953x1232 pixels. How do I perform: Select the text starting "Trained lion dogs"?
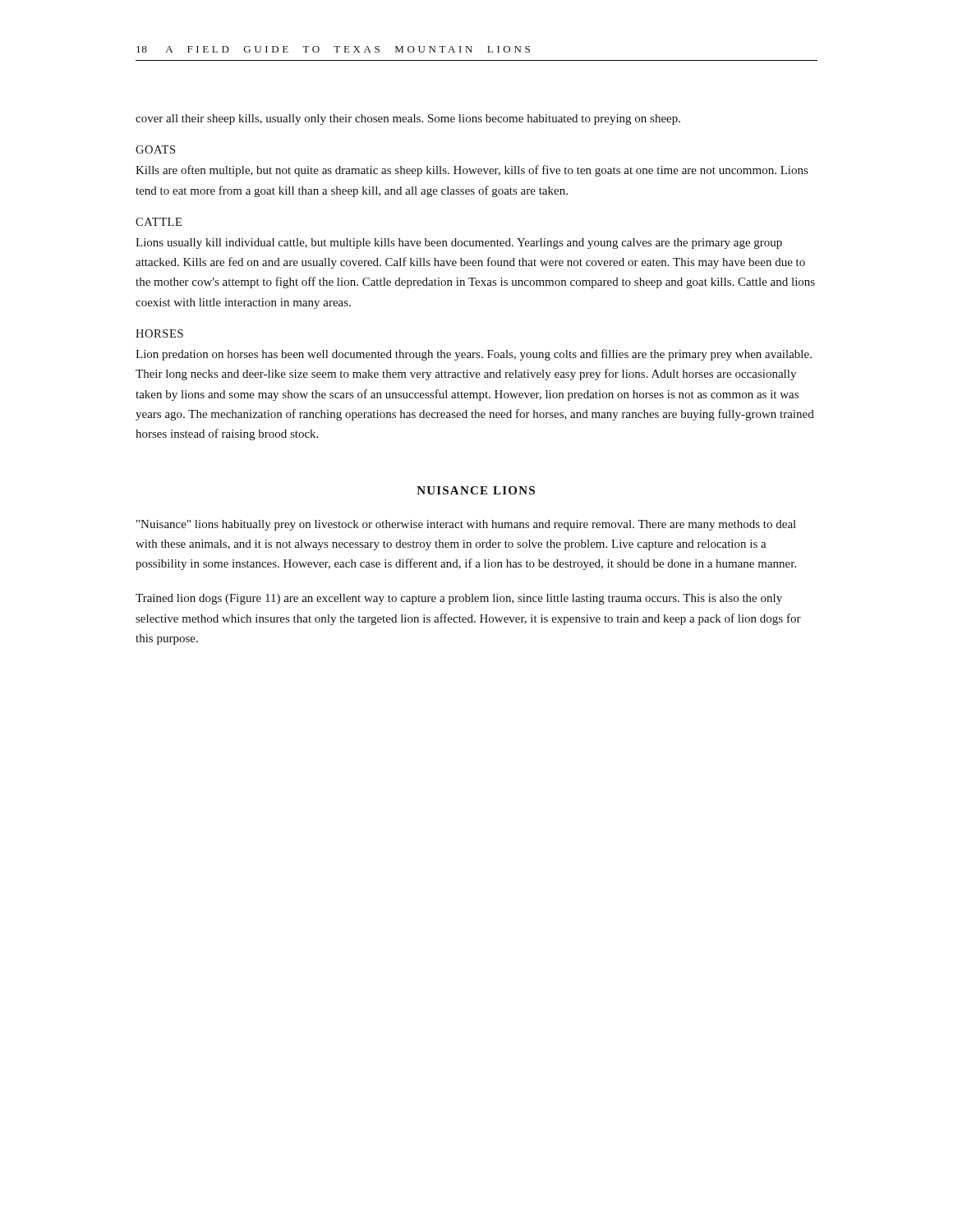coord(468,618)
